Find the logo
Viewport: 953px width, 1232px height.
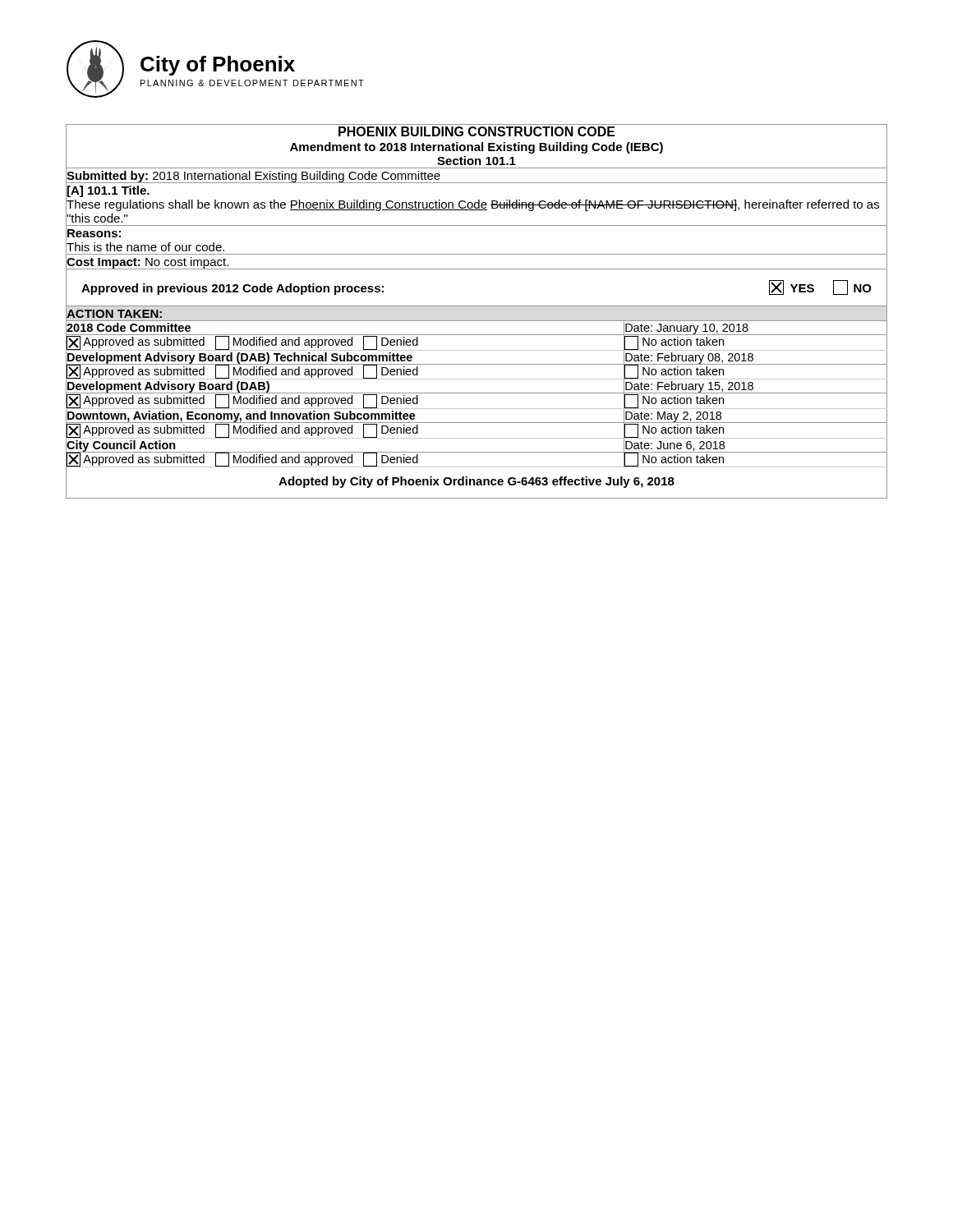[476, 70]
